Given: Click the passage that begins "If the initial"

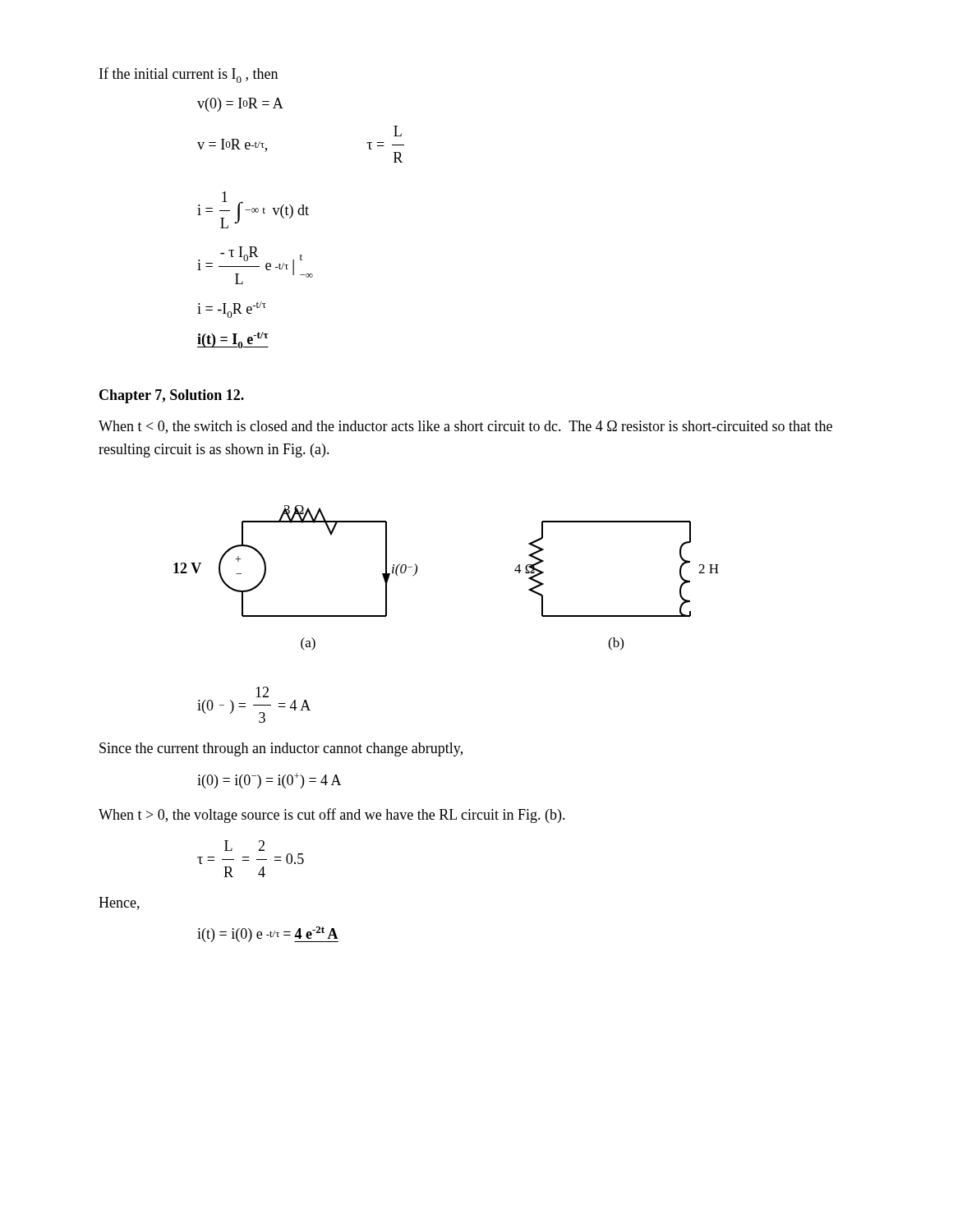Looking at the screenshot, I should [x=188, y=75].
